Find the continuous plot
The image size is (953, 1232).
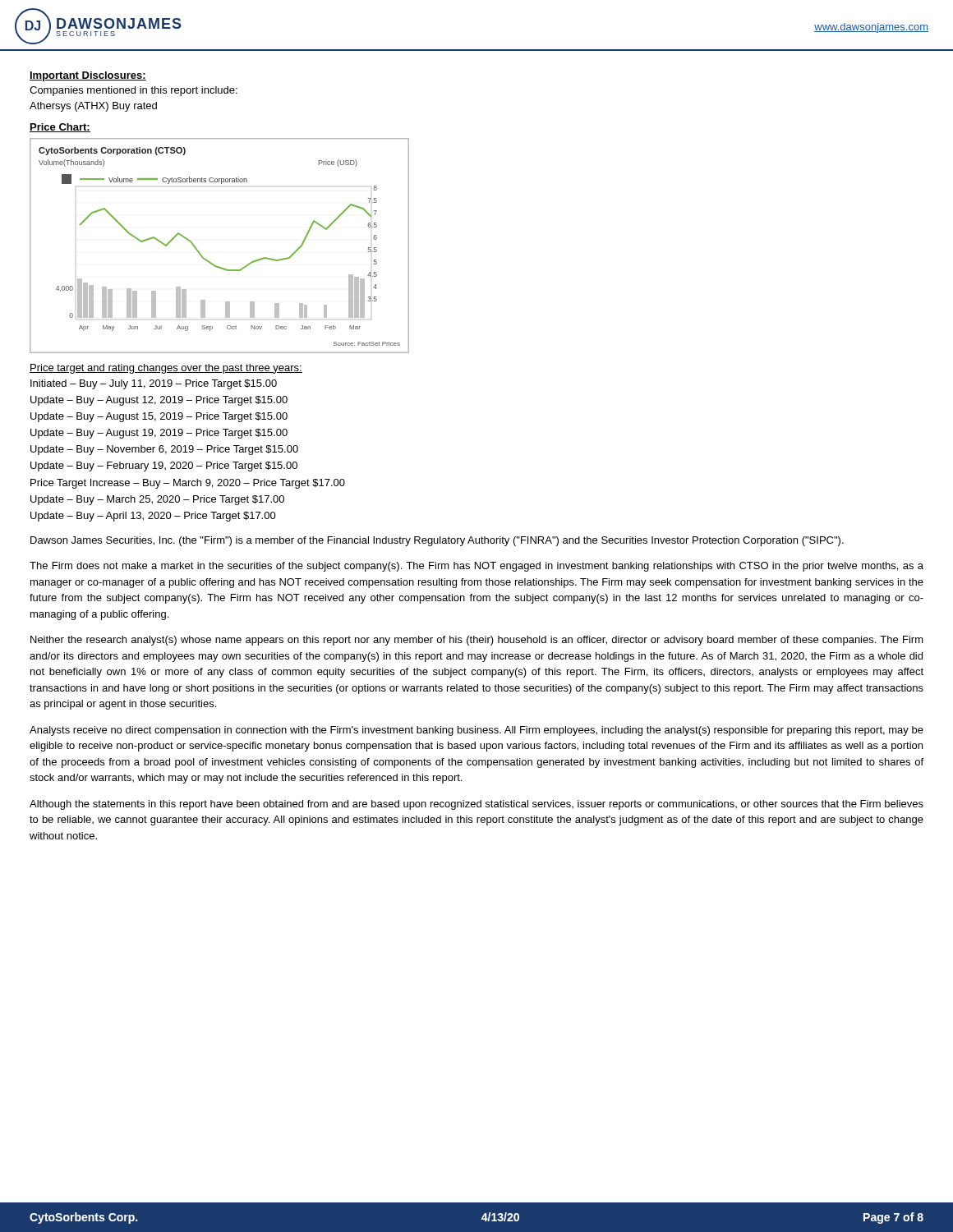click(x=219, y=245)
